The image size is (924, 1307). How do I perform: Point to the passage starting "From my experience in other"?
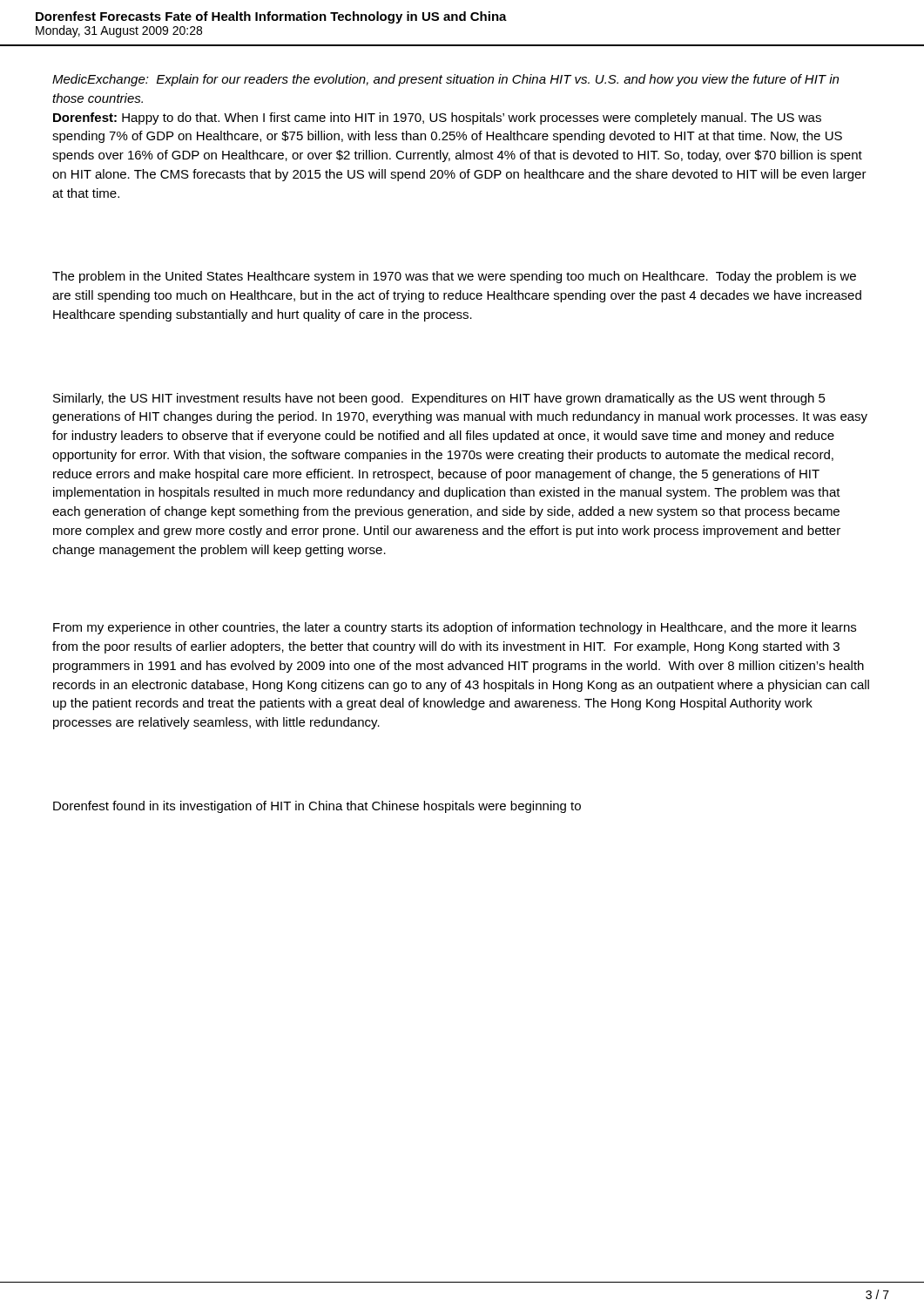click(461, 675)
